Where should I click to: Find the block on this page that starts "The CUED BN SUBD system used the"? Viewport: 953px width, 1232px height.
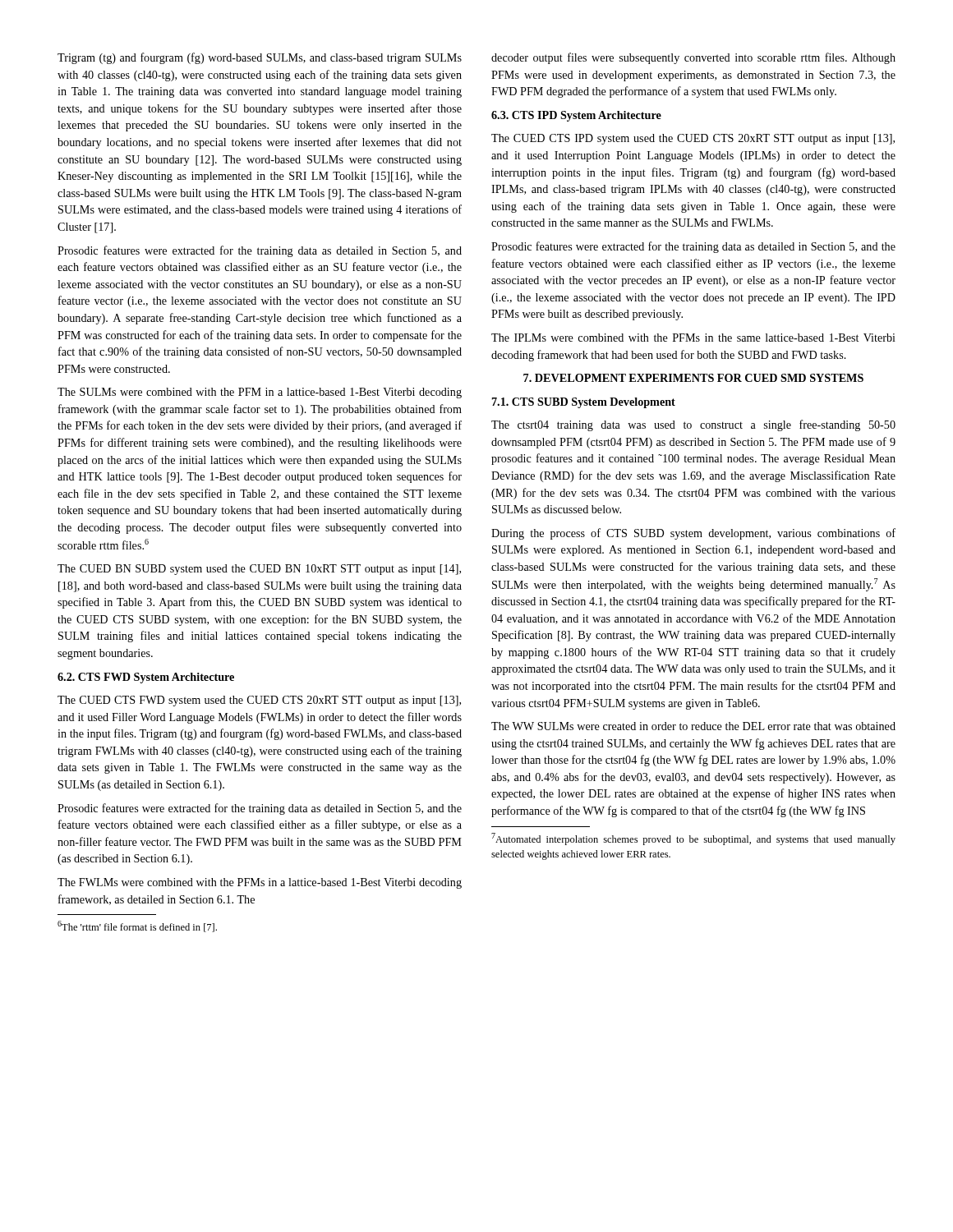tap(260, 611)
